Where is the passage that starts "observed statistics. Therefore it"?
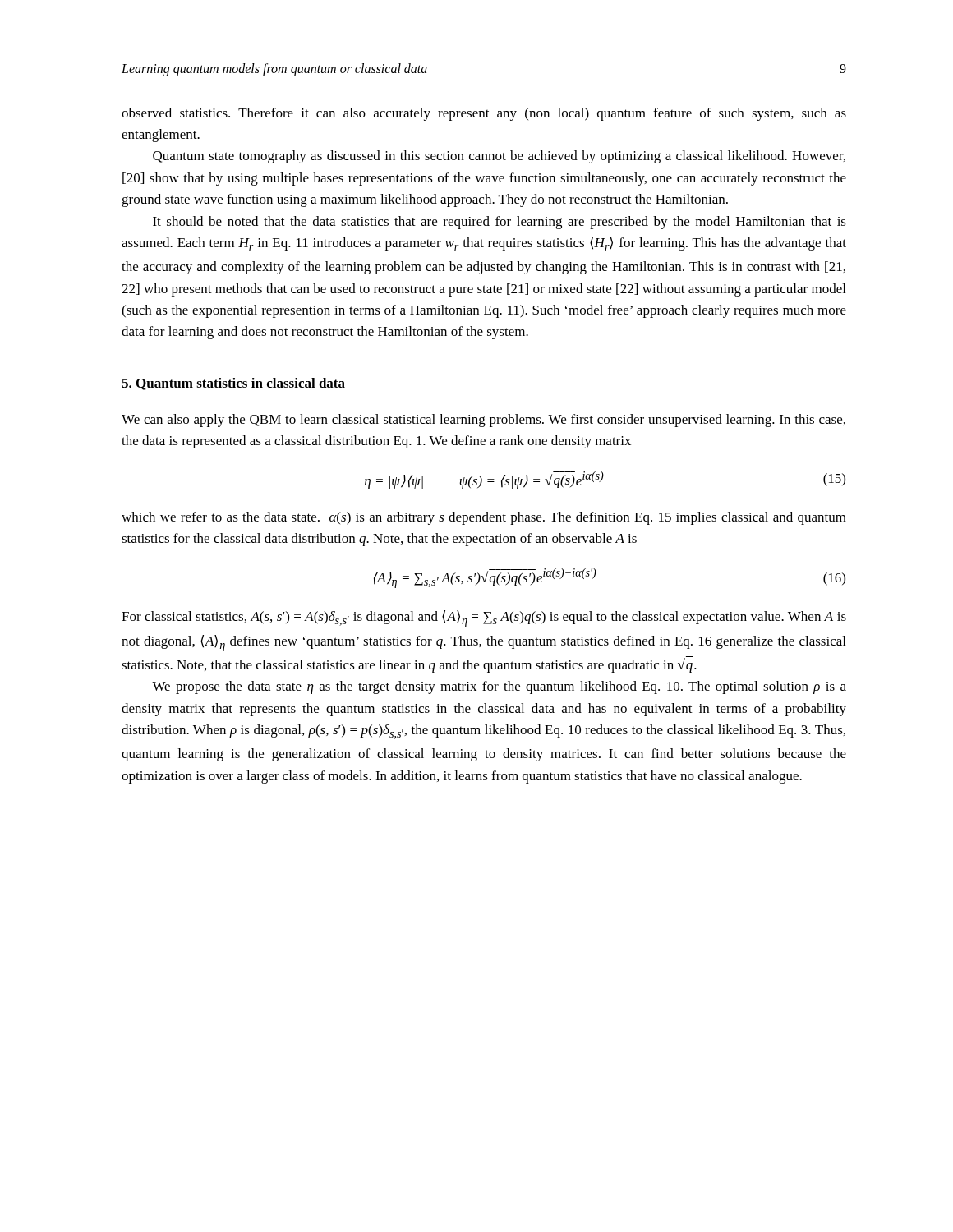 pos(484,124)
